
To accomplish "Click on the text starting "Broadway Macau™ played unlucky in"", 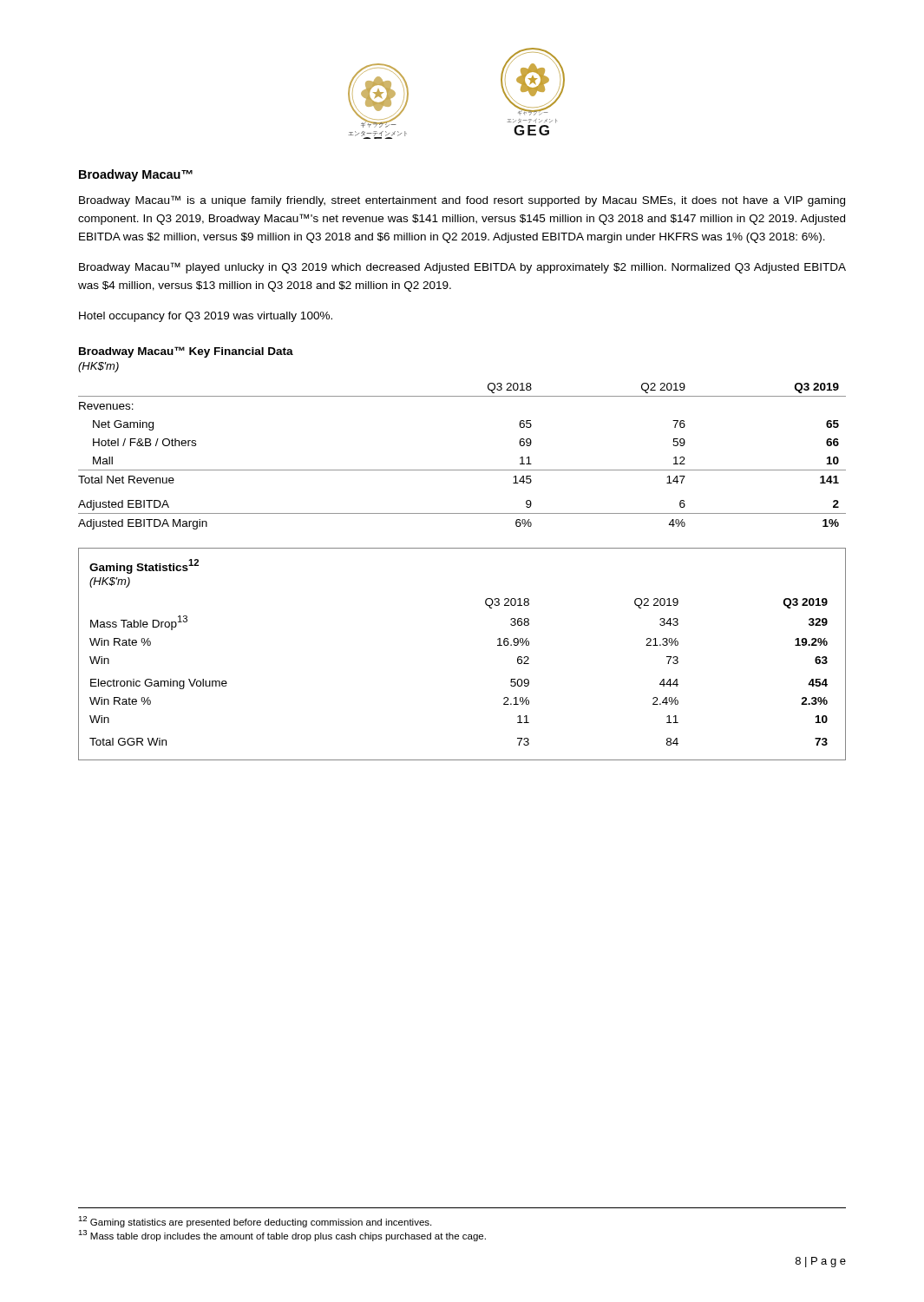I will (462, 276).
